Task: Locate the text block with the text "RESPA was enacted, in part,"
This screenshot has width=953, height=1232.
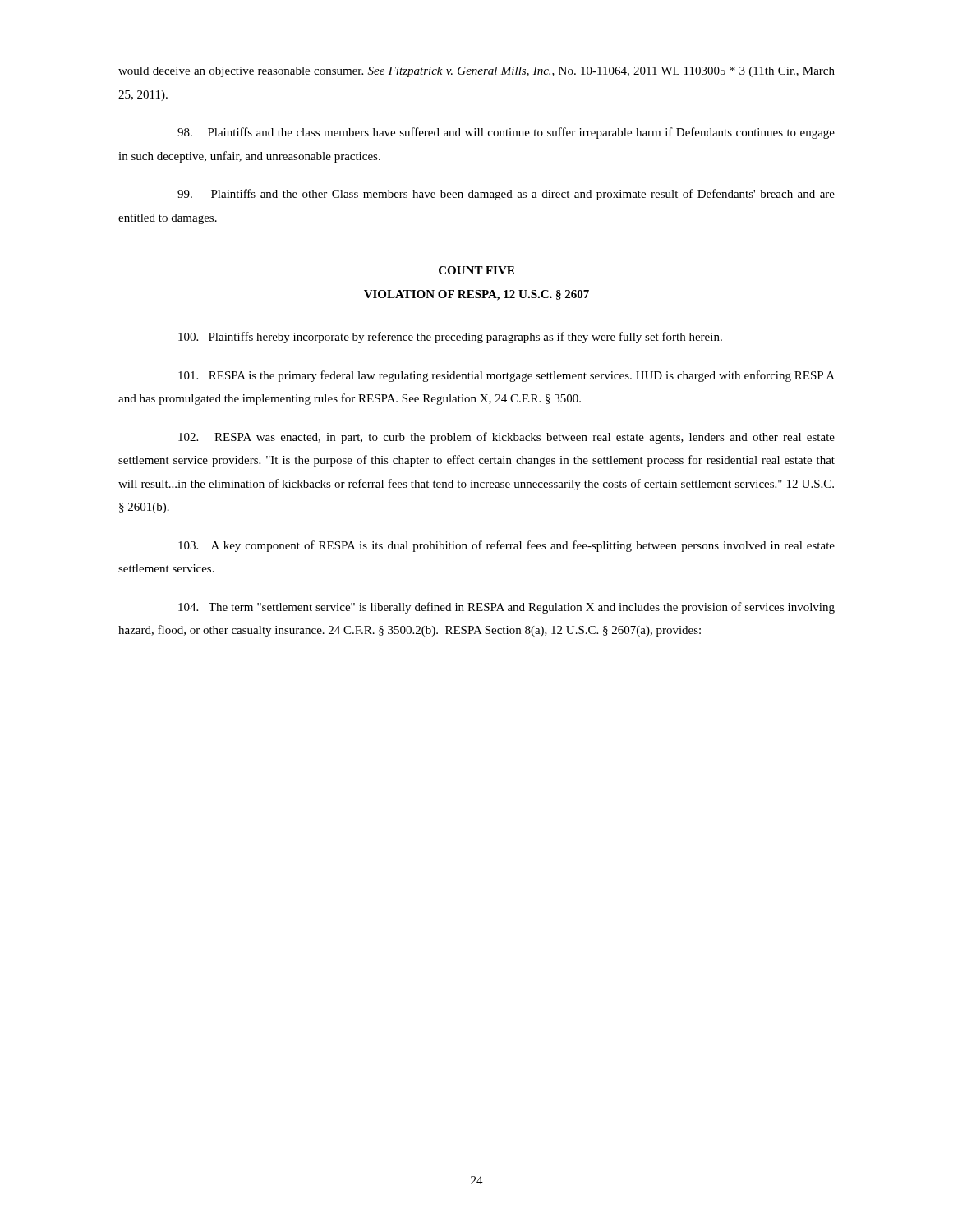Action: [x=476, y=472]
